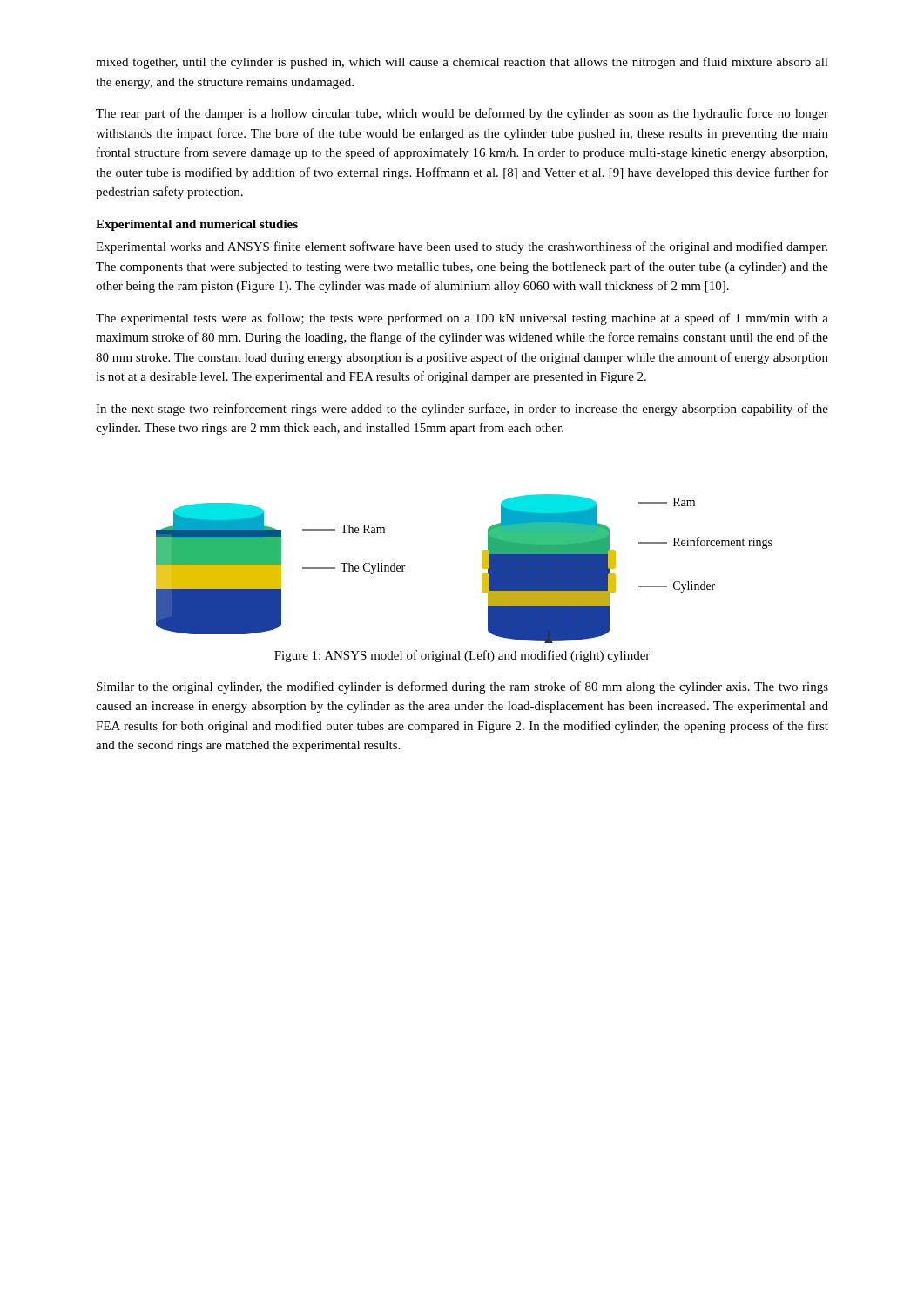Find the region starting "mixed together, until"
The image size is (924, 1307).
[462, 72]
